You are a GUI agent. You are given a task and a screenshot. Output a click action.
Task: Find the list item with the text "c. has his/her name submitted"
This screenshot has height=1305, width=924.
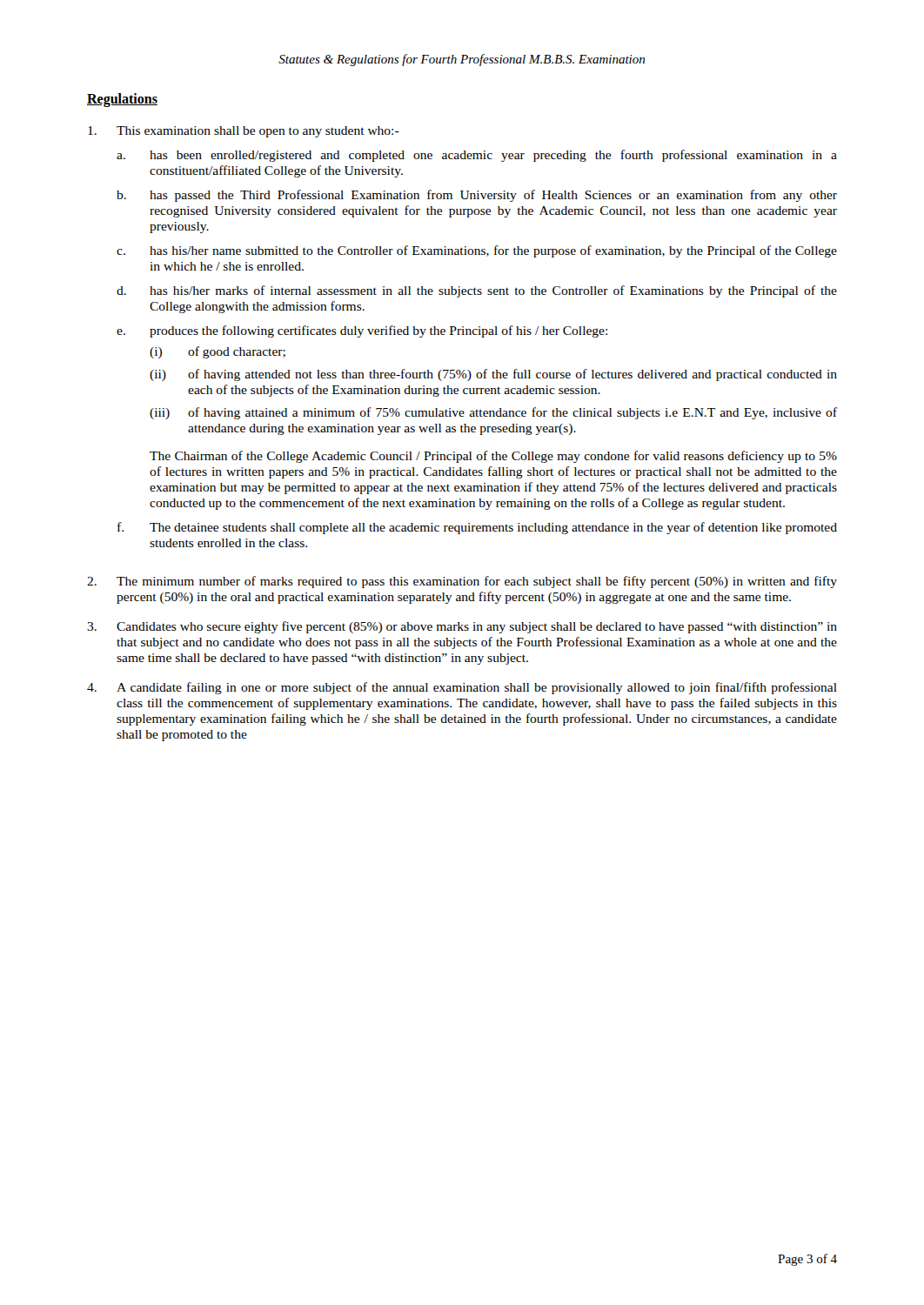(x=477, y=258)
